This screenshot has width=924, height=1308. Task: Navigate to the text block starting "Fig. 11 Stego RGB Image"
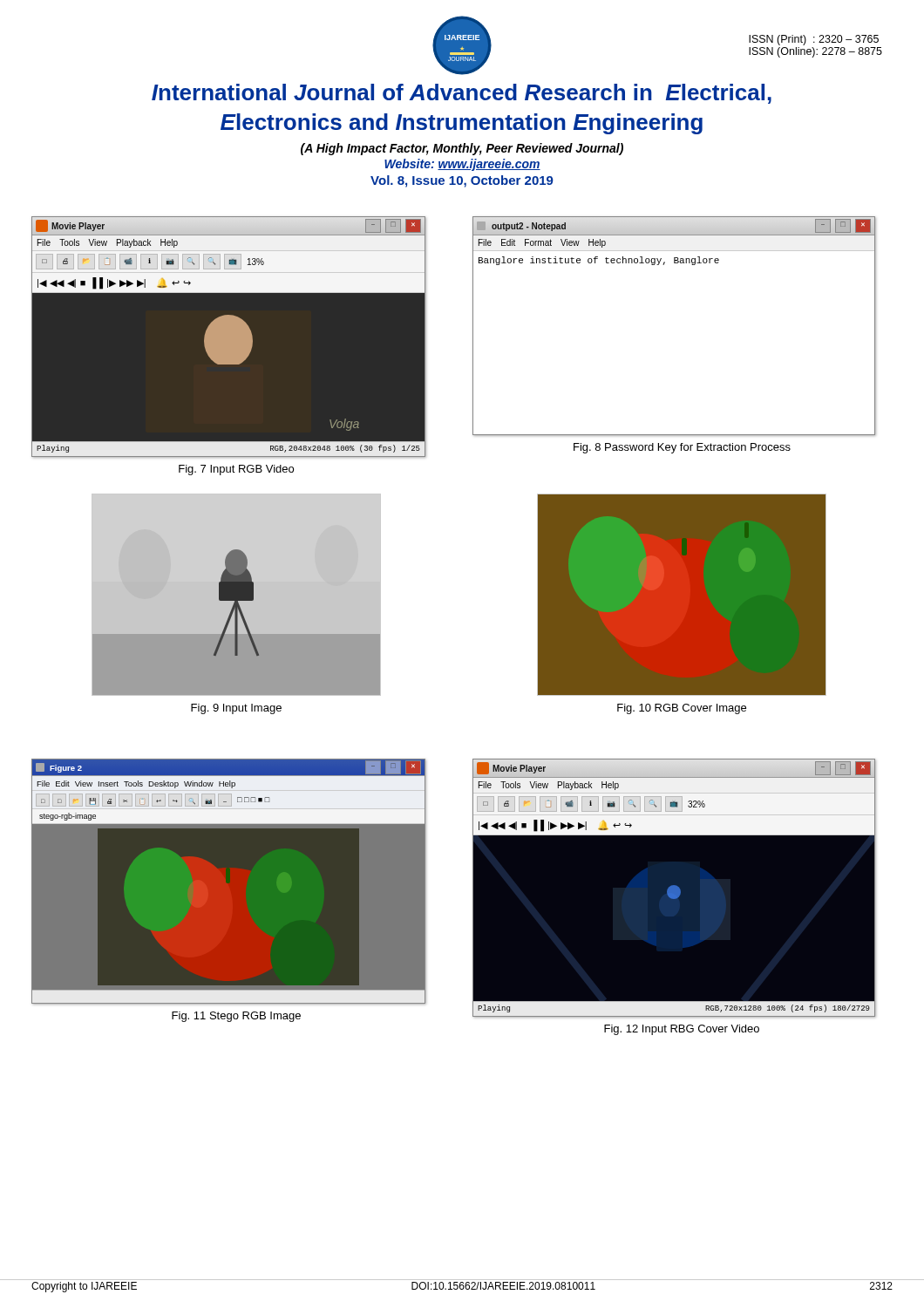(x=236, y=1015)
